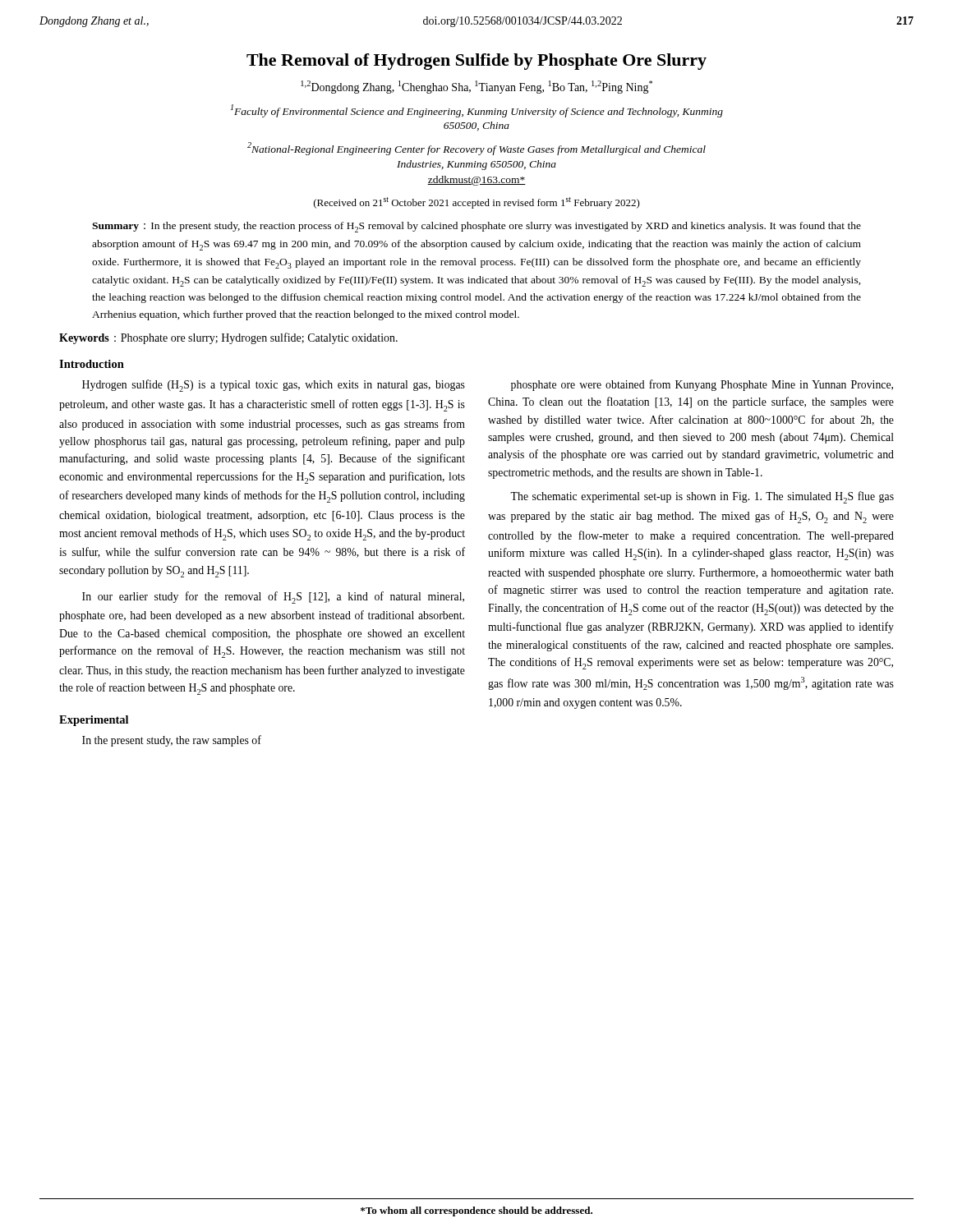
Task: Navigate to the passage starting "1,2Dongdong Zhang, 1Chenghao Sha,"
Action: point(476,86)
